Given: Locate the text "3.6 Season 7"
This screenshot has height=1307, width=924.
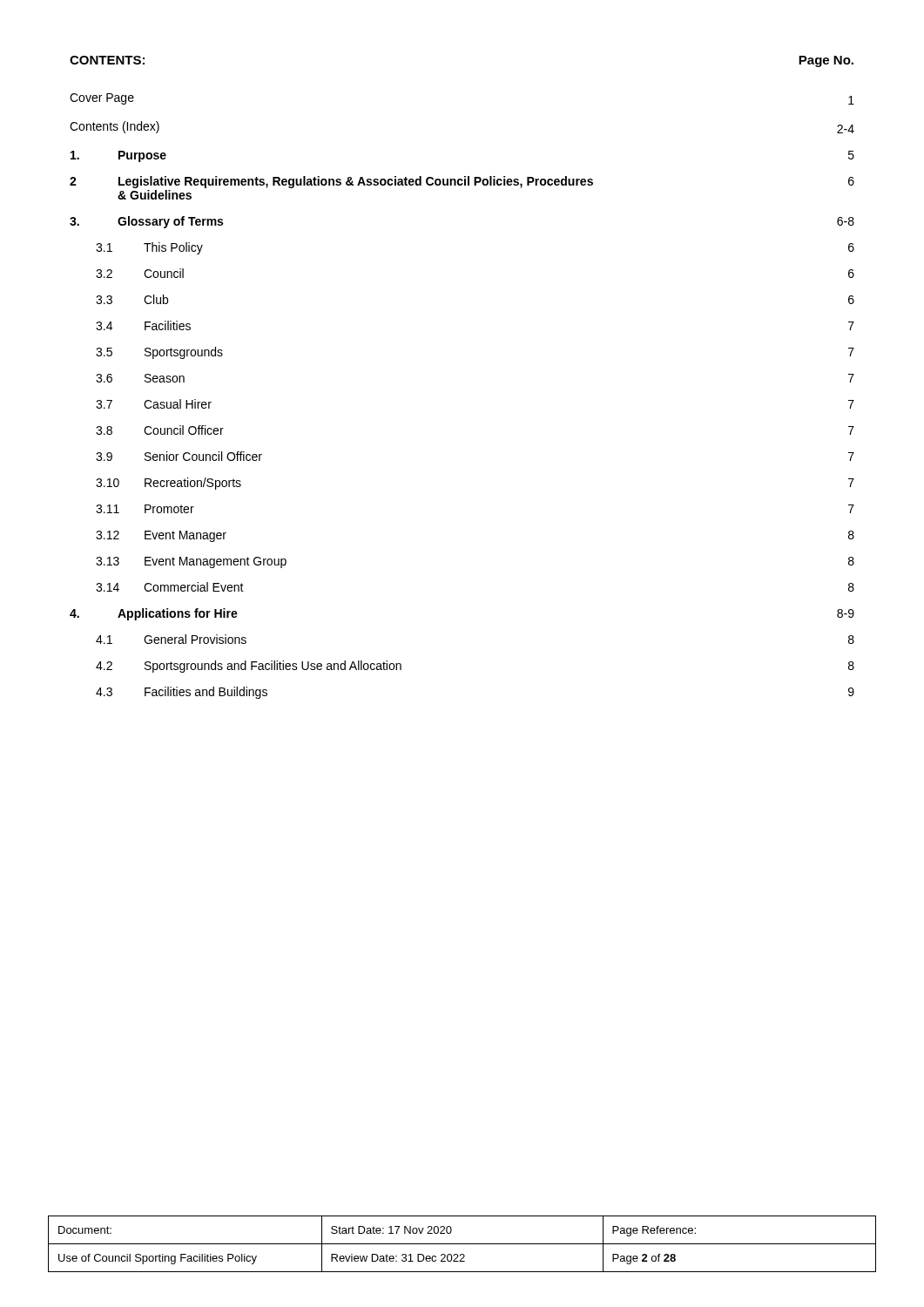Looking at the screenshot, I should tap(164, 378).
